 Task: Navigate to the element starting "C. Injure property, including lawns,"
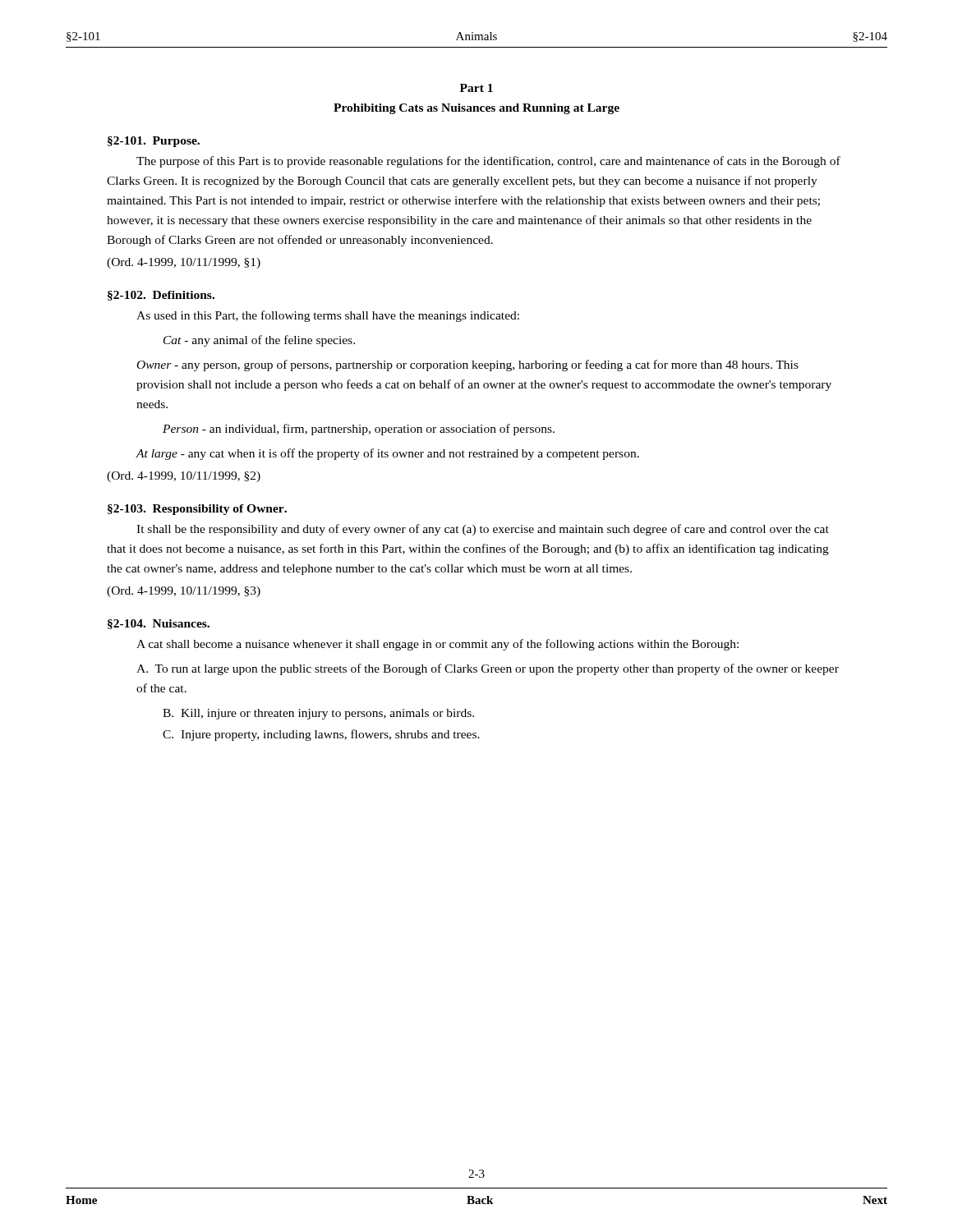tap(321, 734)
